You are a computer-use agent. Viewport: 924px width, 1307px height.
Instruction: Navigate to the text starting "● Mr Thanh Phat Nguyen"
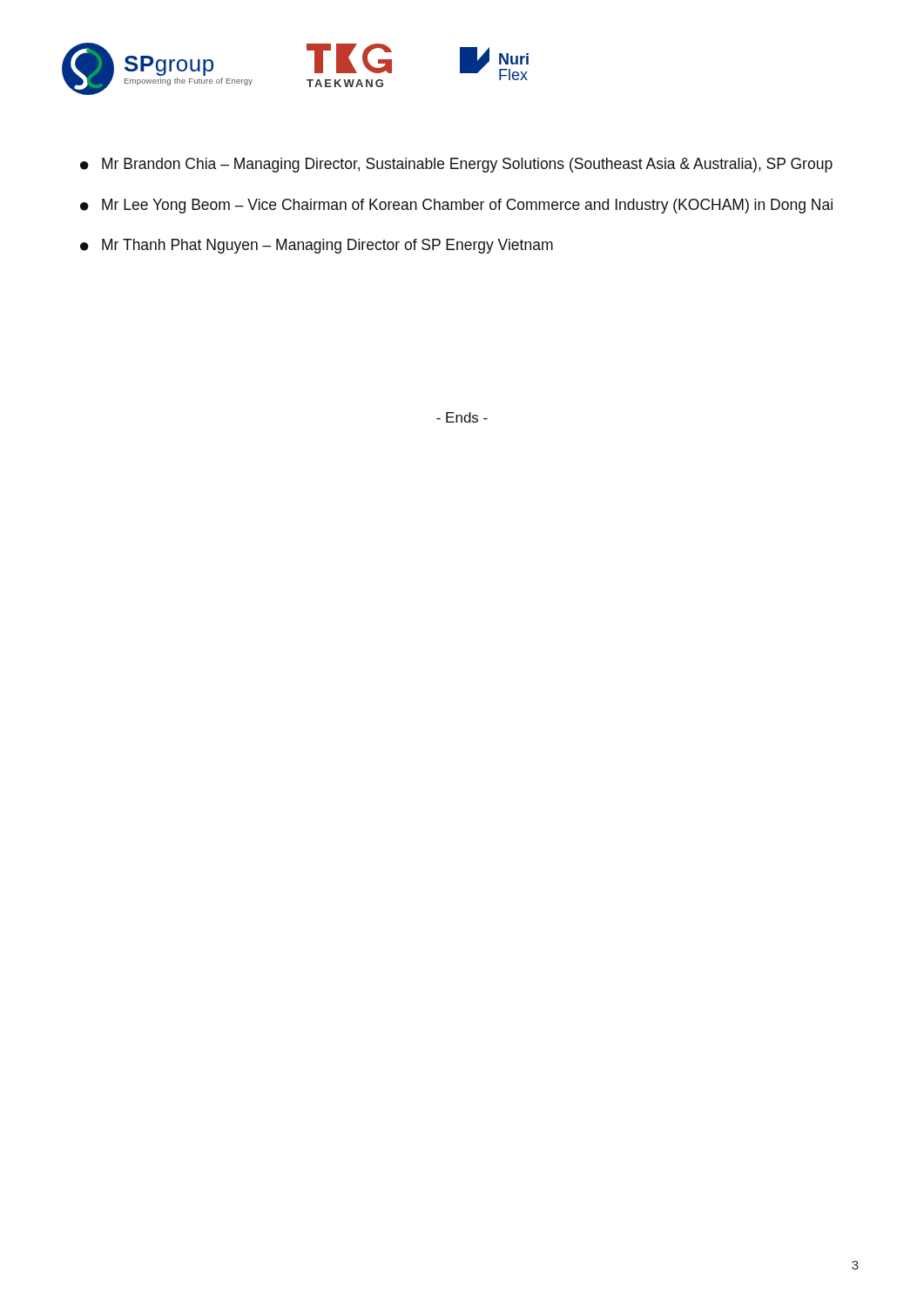coord(462,246)
